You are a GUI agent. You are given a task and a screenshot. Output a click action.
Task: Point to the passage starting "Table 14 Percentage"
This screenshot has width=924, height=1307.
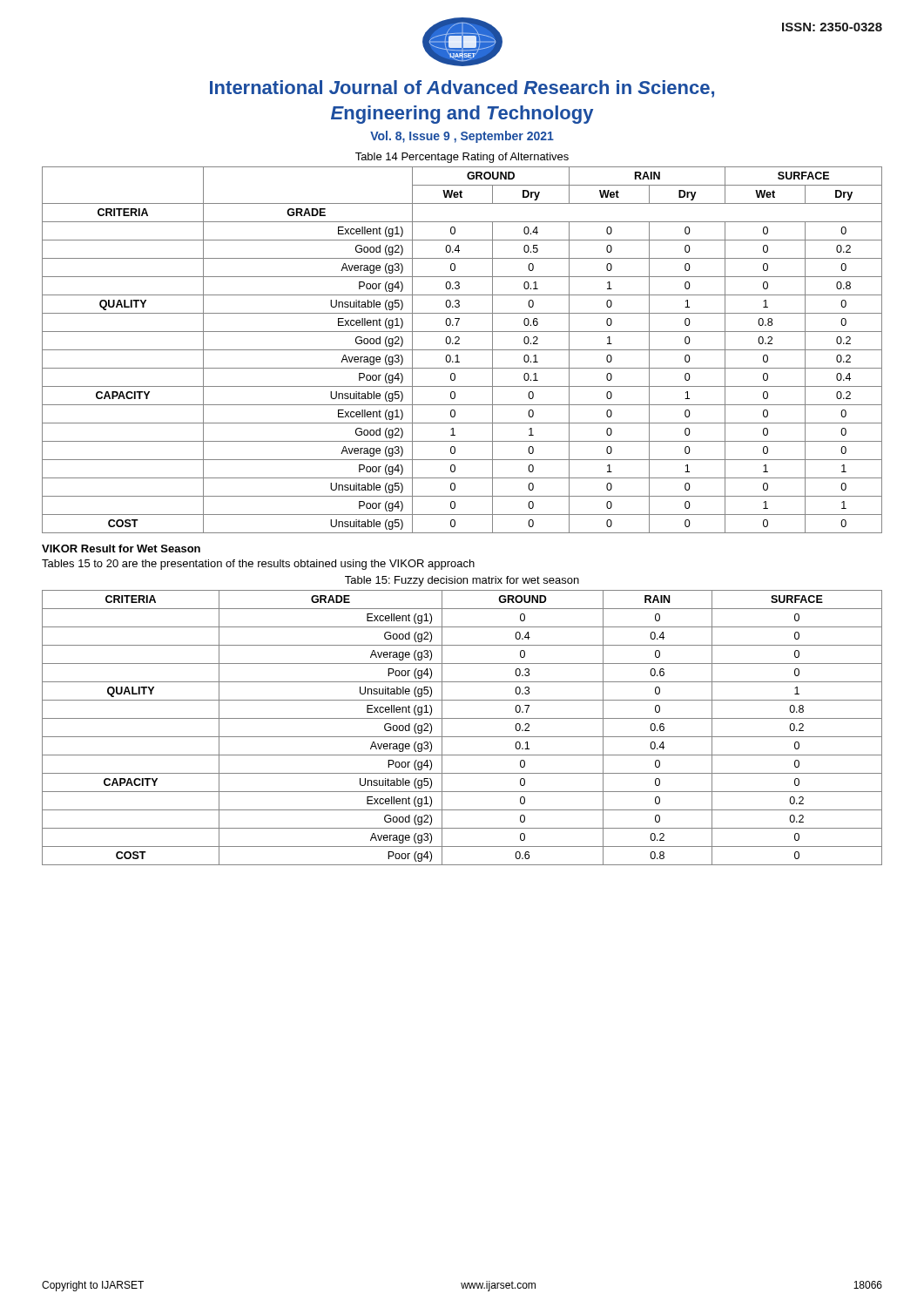[x=462, y=157]
